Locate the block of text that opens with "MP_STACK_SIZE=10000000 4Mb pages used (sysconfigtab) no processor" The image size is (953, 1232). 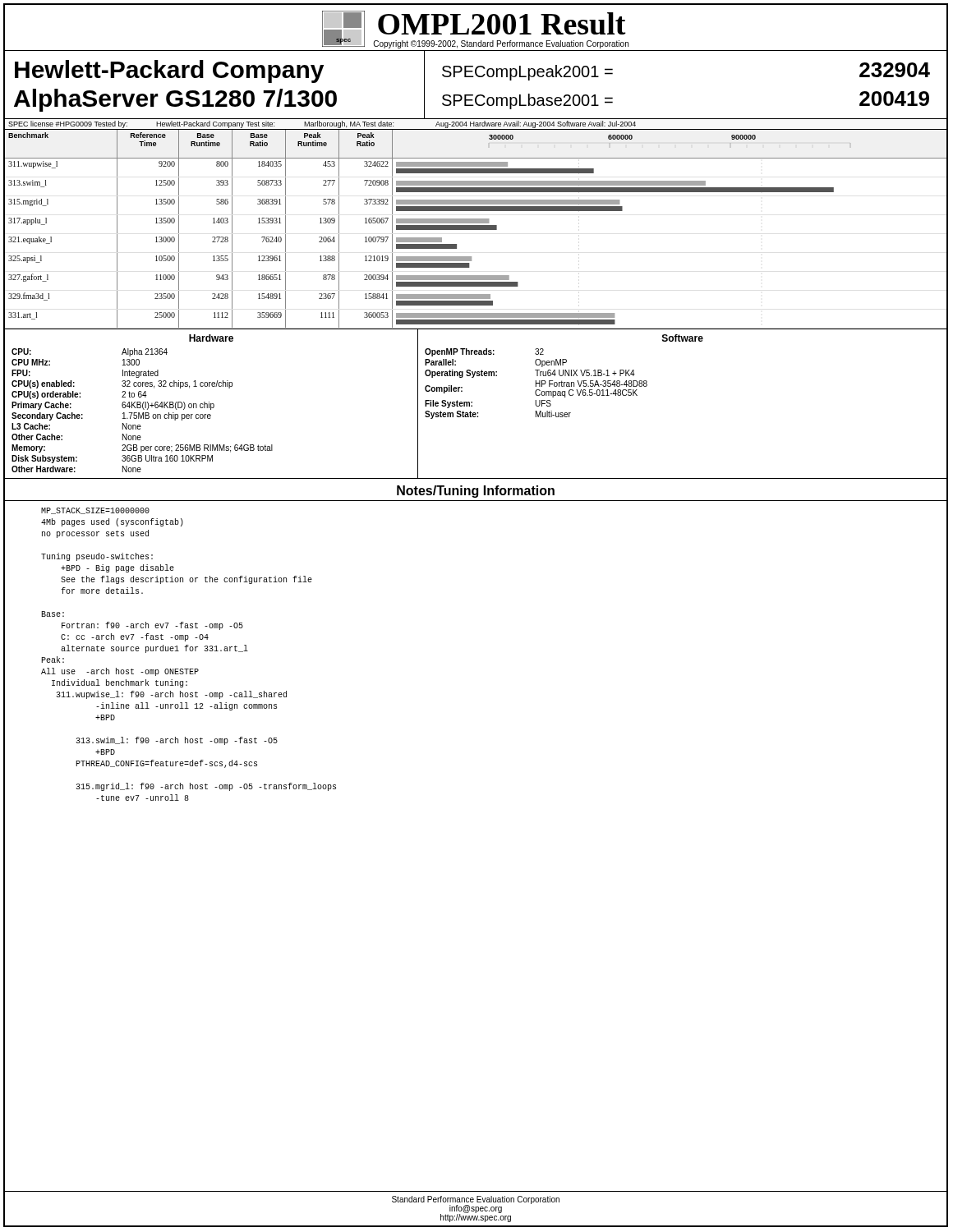pyautogui.click(x=95, y=511)
